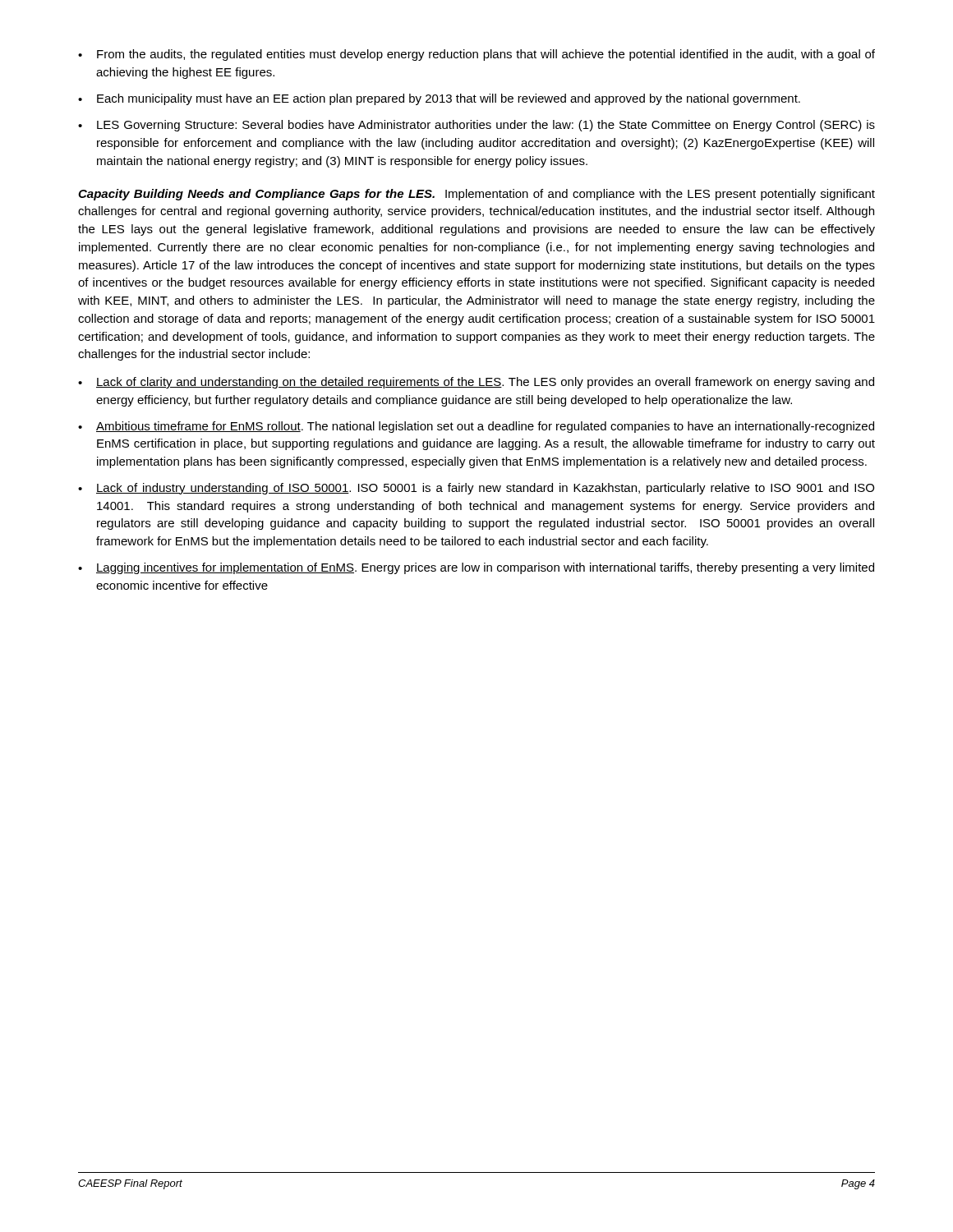
Task: Where is the passage that starts "• Each municipality must have an EE"?
Action: click(476, 98)
